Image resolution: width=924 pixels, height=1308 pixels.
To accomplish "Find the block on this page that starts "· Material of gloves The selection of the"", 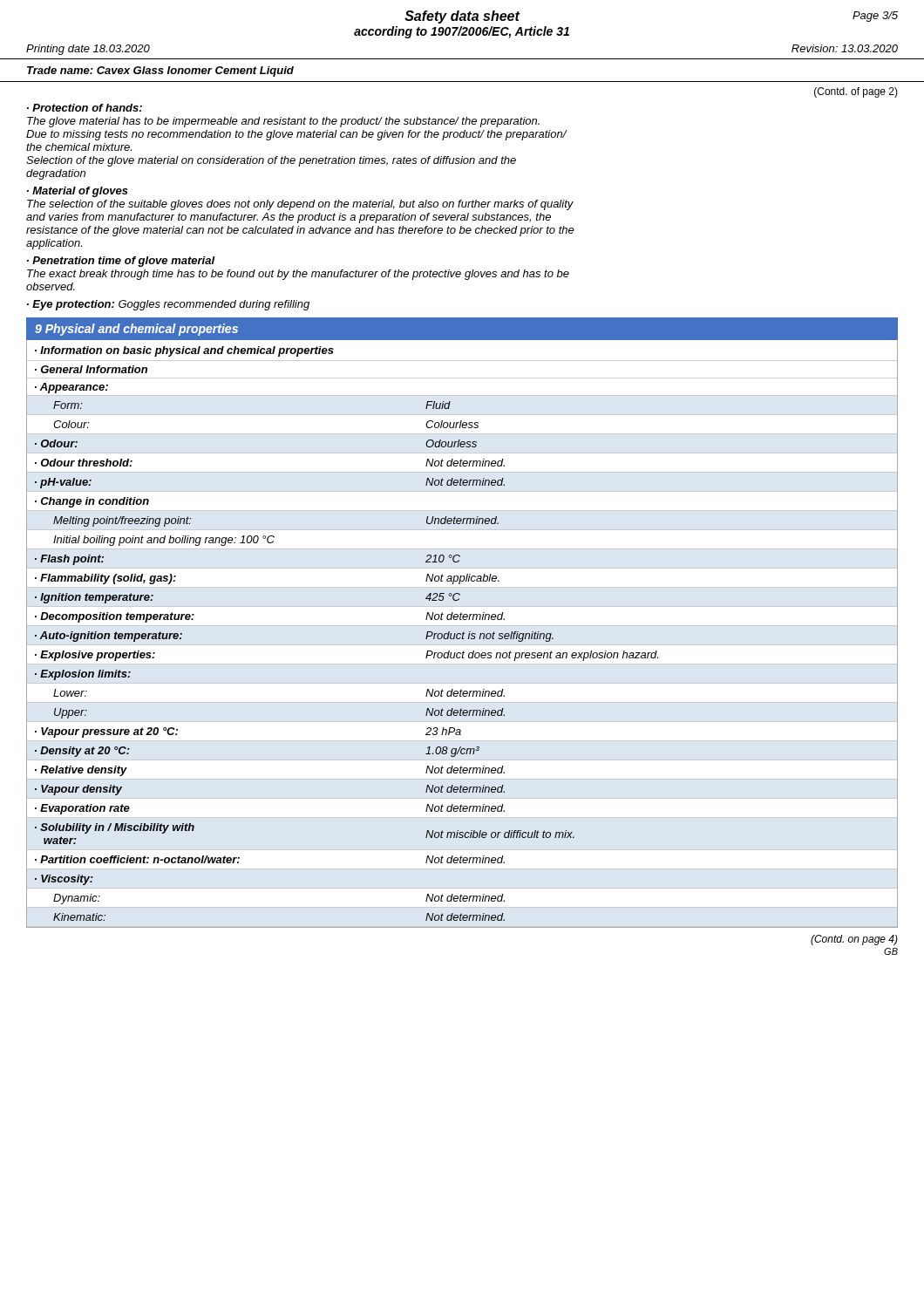I will [x=300, y=217].
